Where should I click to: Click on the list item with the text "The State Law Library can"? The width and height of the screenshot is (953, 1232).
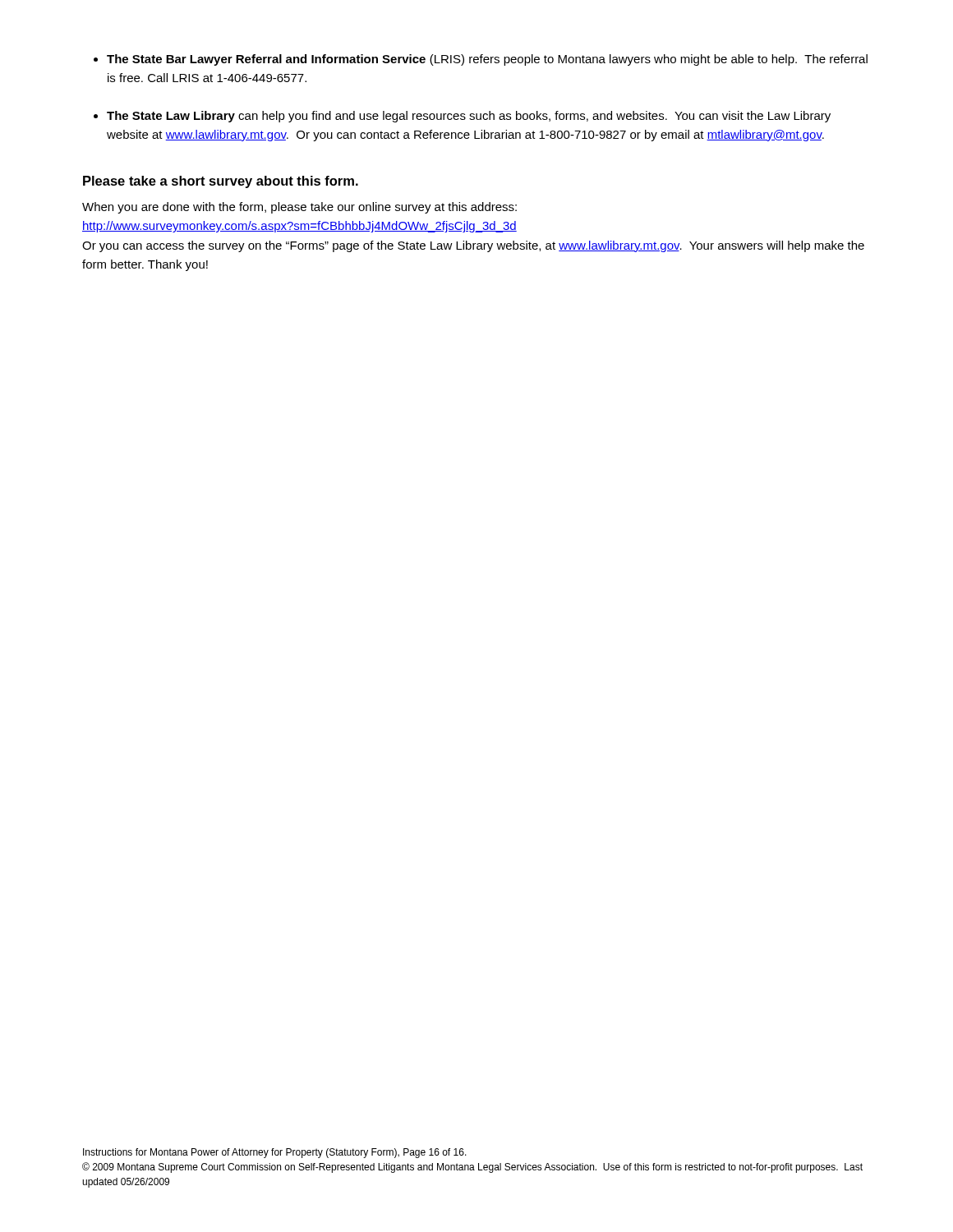(x=469, y=125)
